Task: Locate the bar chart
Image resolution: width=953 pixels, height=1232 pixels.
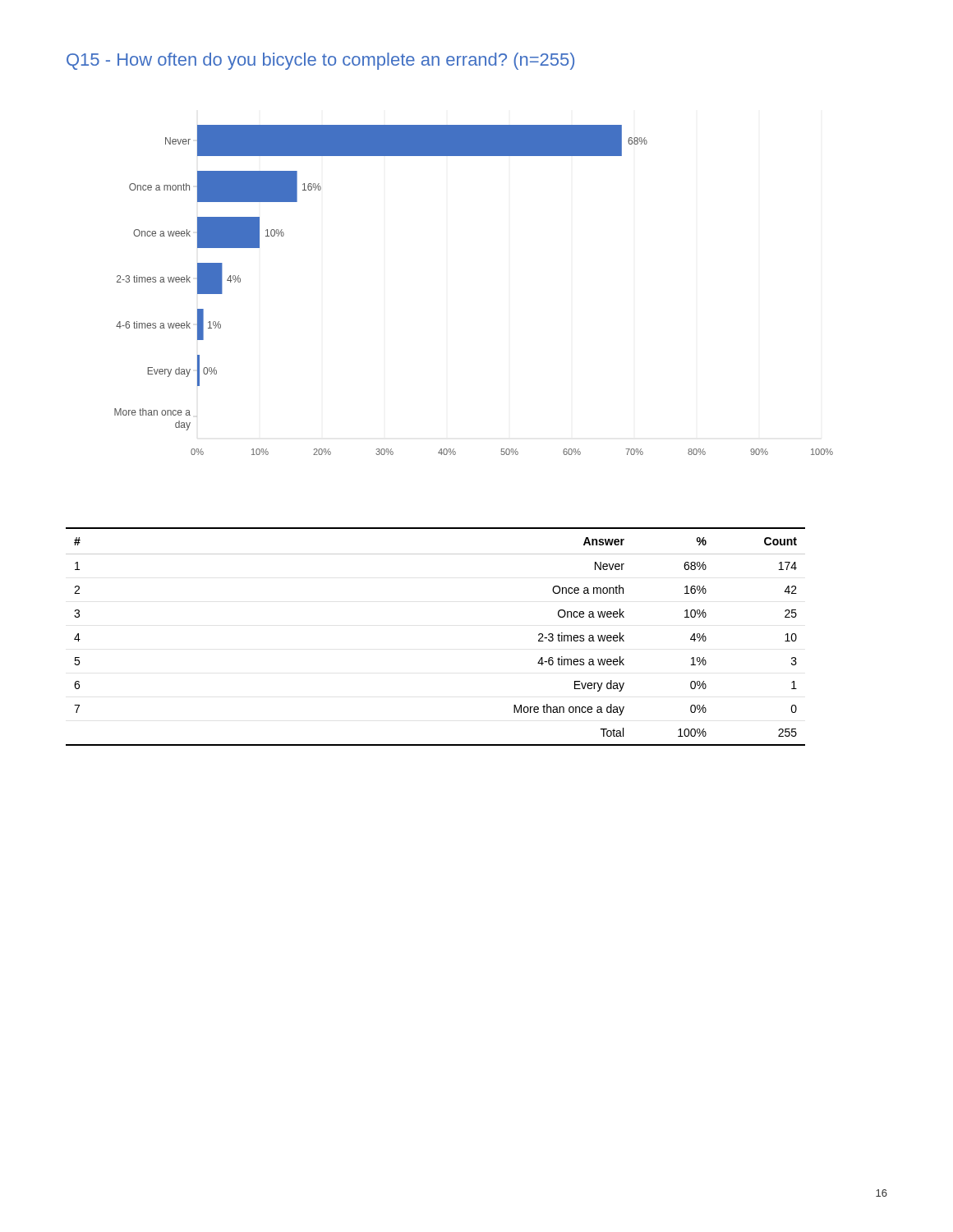Action: [456, 292]
